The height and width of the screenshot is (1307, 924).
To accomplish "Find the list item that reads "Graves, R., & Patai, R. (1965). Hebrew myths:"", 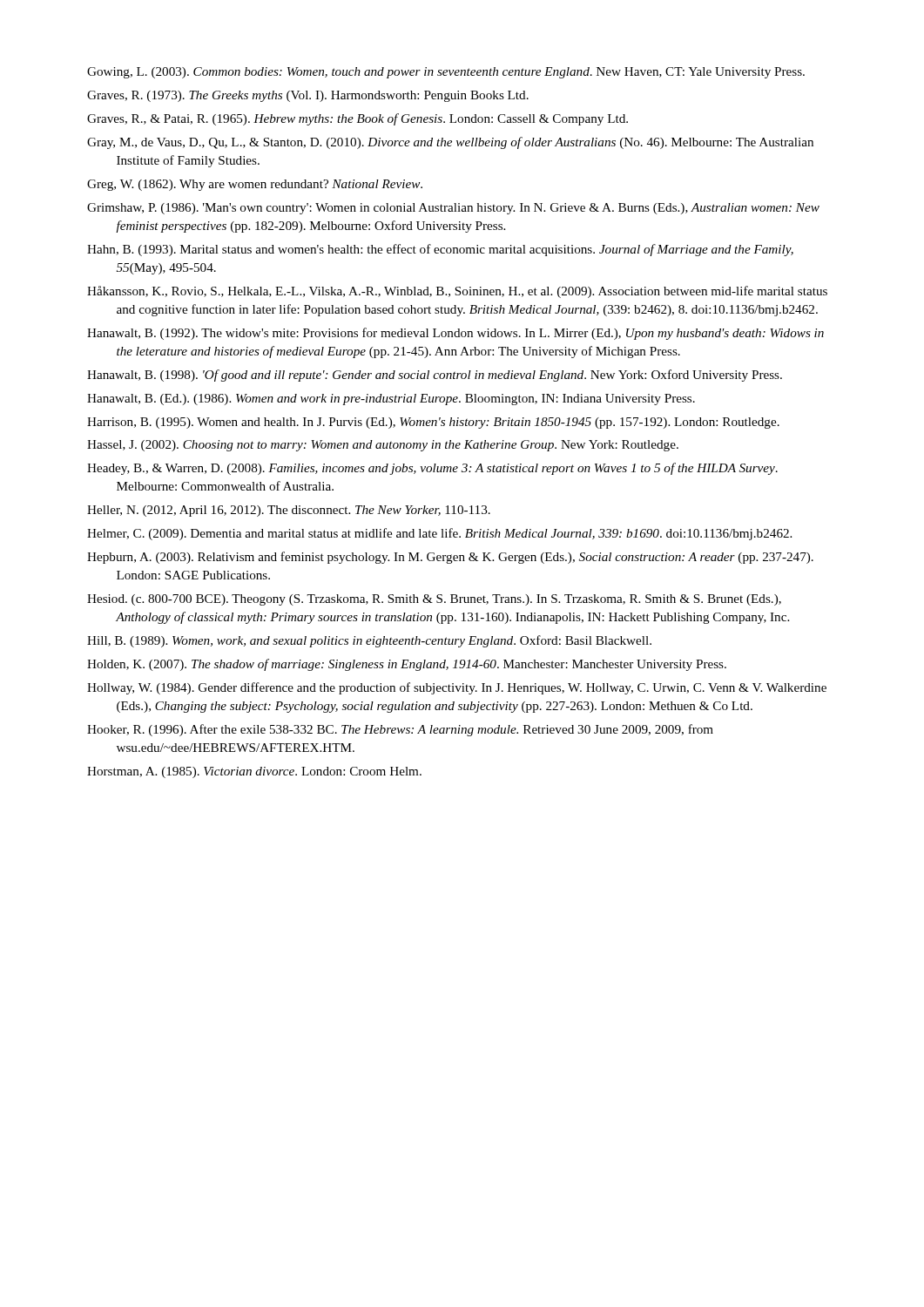I will [x=358, y=118].
